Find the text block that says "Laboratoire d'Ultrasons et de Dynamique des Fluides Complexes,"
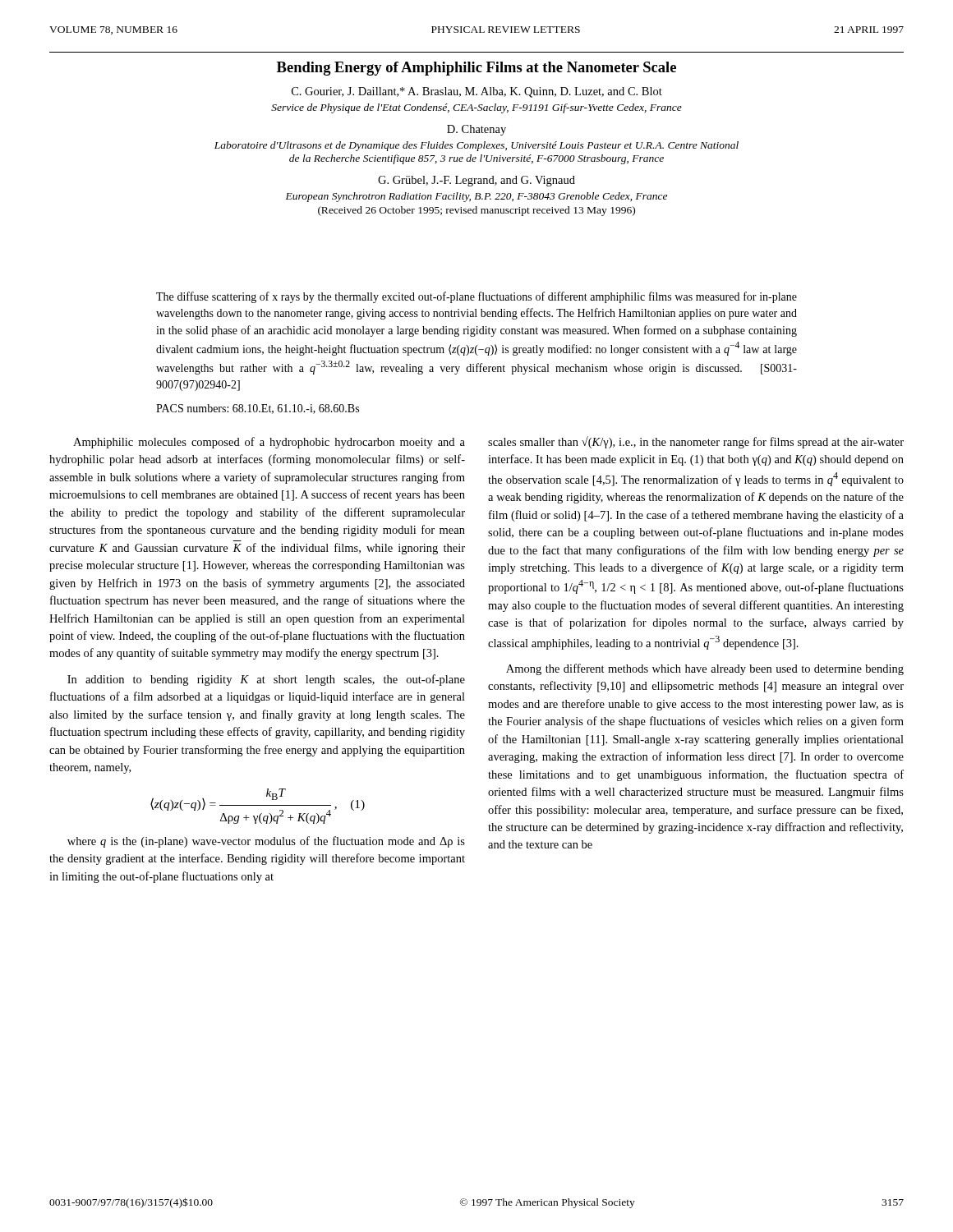 (x=476, y=152)
